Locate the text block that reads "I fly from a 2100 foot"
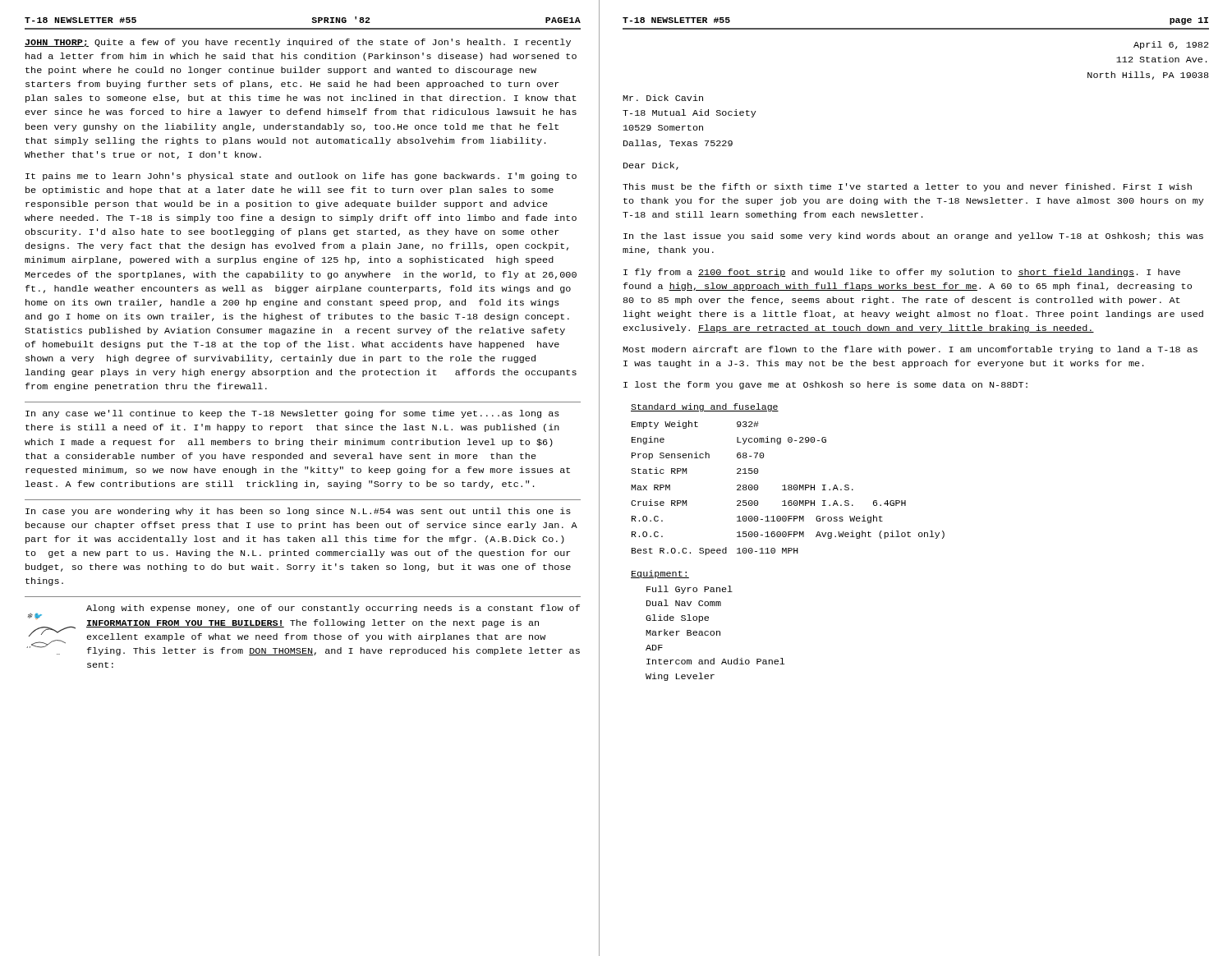Screen dimensions: 956x1232 point(913,300)
